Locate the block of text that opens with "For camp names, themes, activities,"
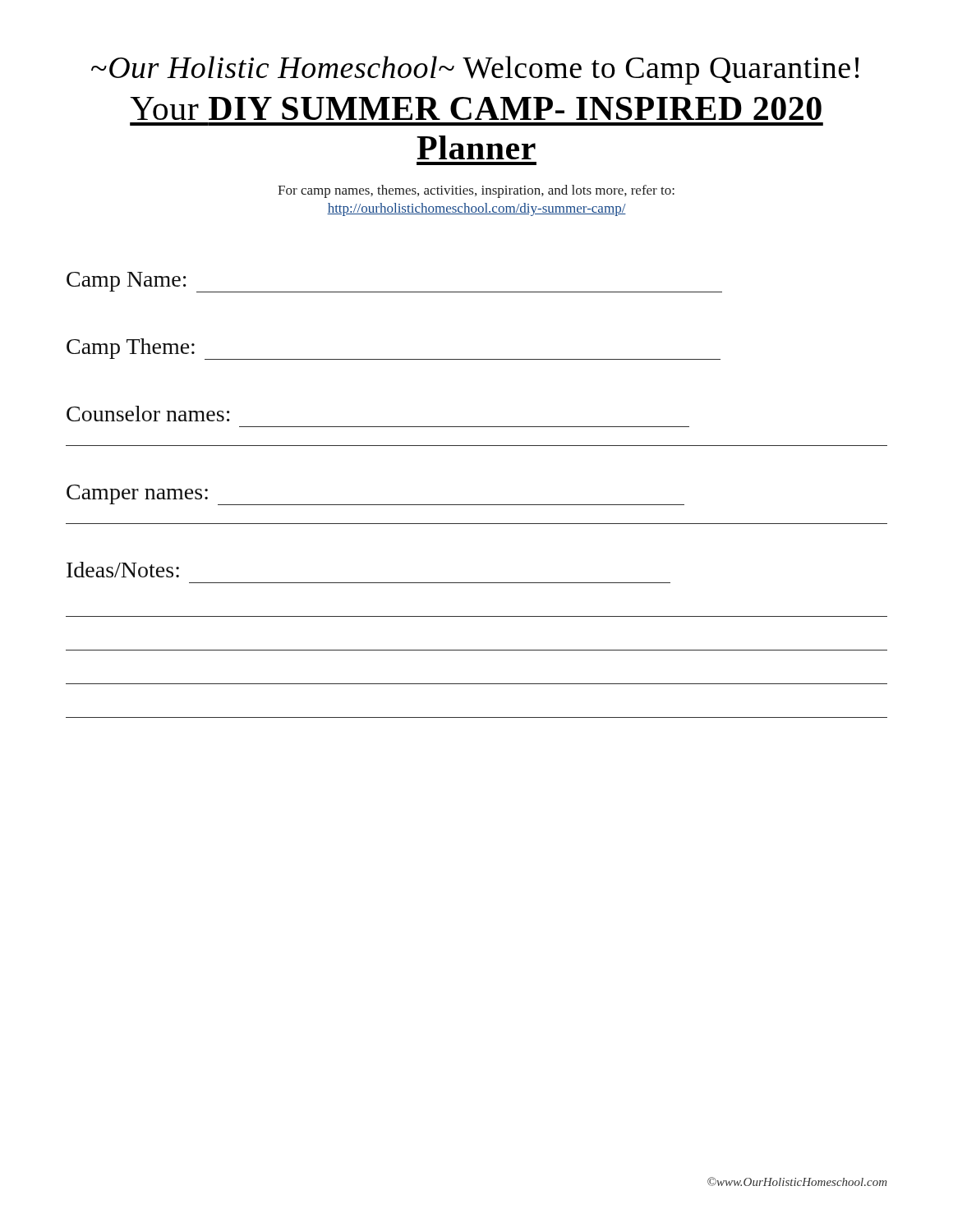 [x=476, y=200]
